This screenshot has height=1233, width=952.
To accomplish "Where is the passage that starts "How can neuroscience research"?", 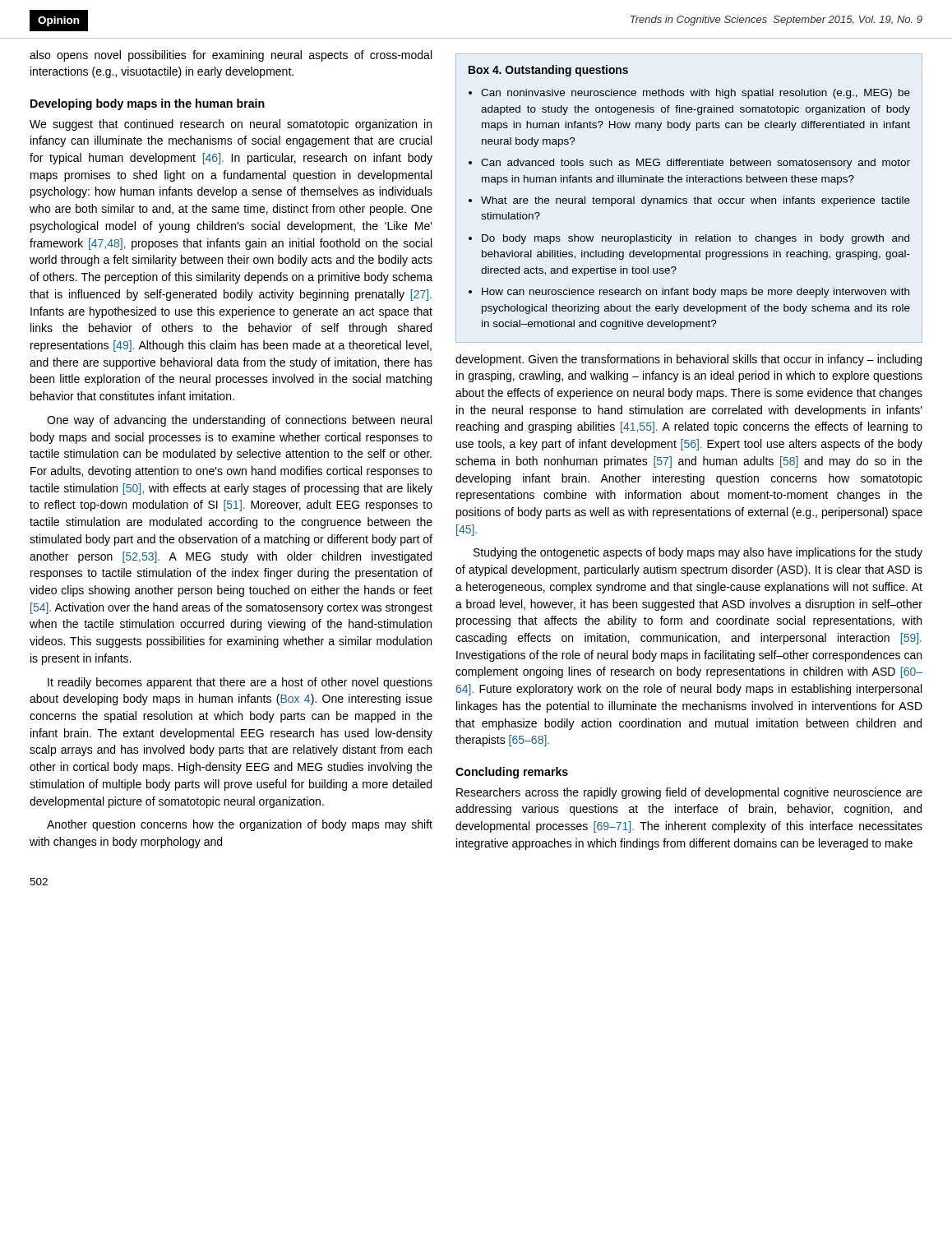I will pos(696,308).
